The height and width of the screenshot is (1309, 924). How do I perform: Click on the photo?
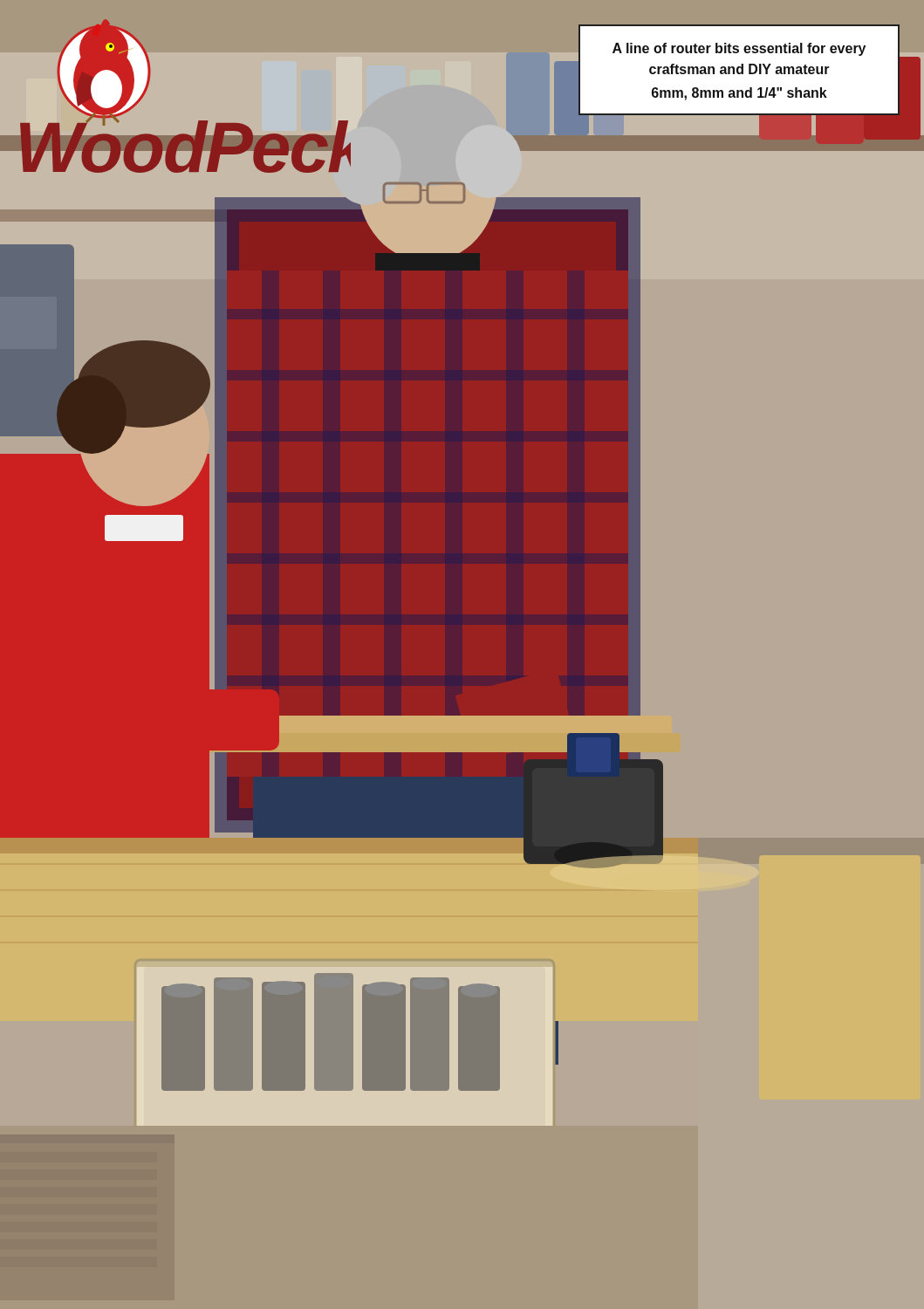click(x=462, y=654)
